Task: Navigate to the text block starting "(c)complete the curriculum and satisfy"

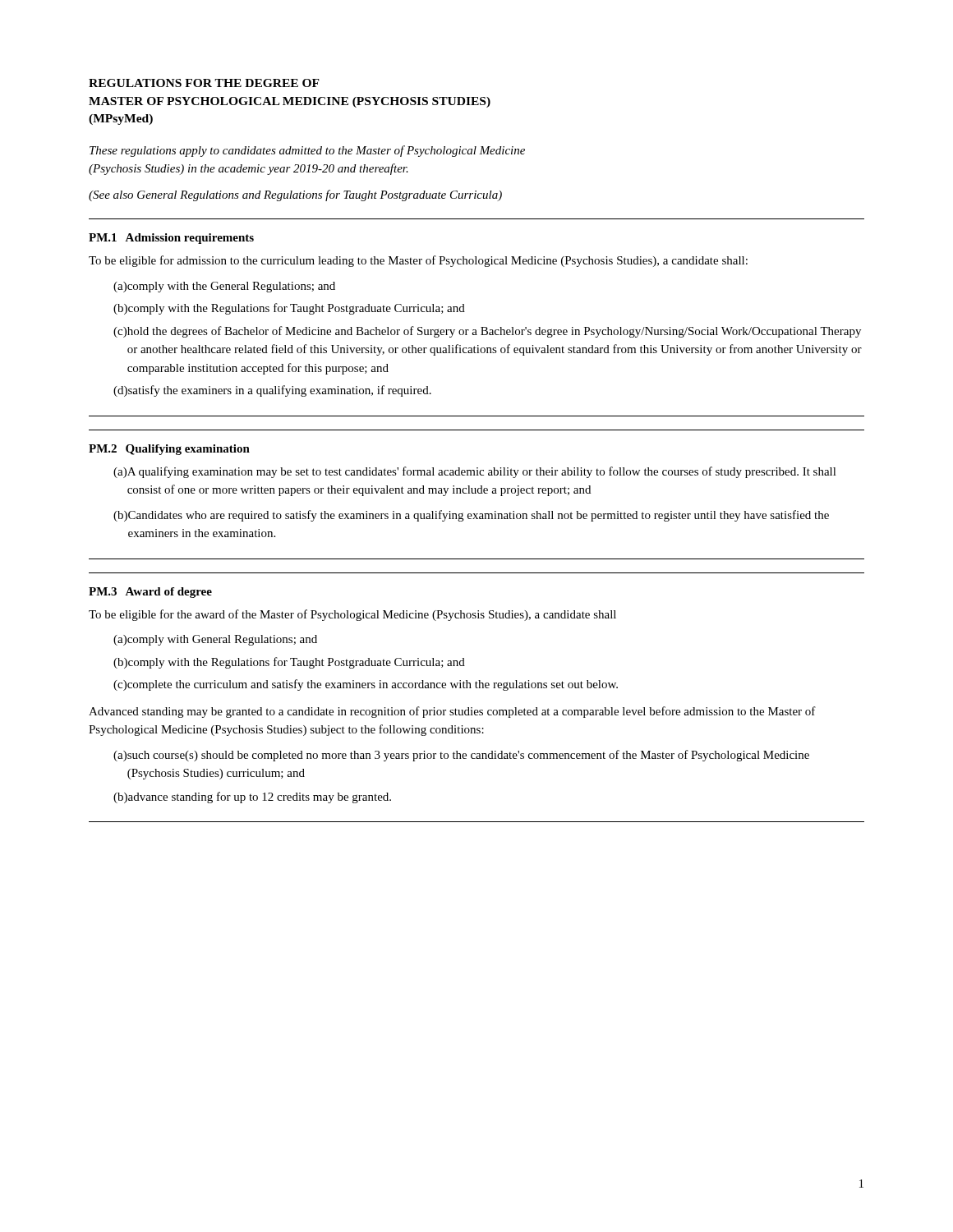Action: [476, 685]
